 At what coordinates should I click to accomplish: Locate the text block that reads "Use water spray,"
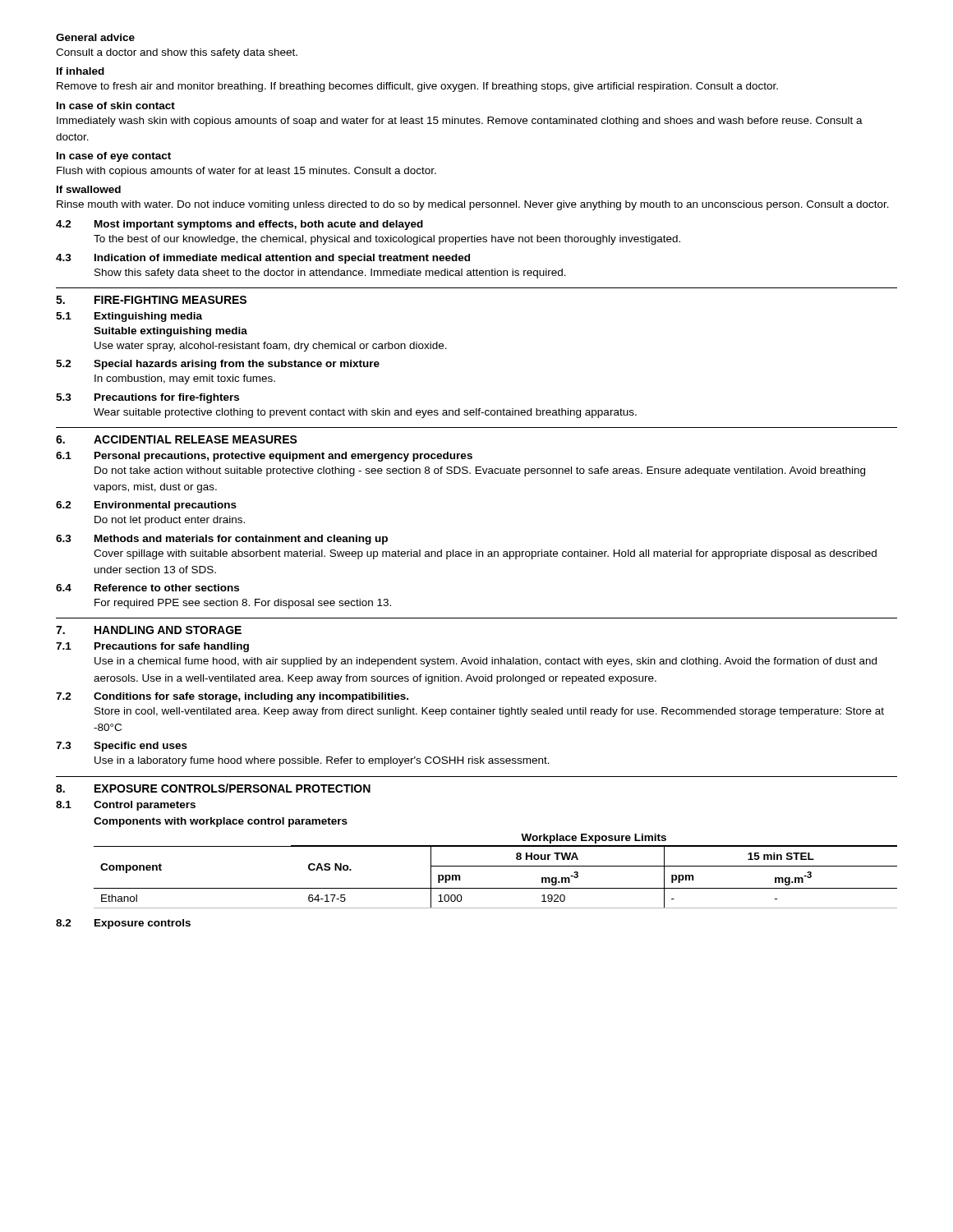click(270, 345)
